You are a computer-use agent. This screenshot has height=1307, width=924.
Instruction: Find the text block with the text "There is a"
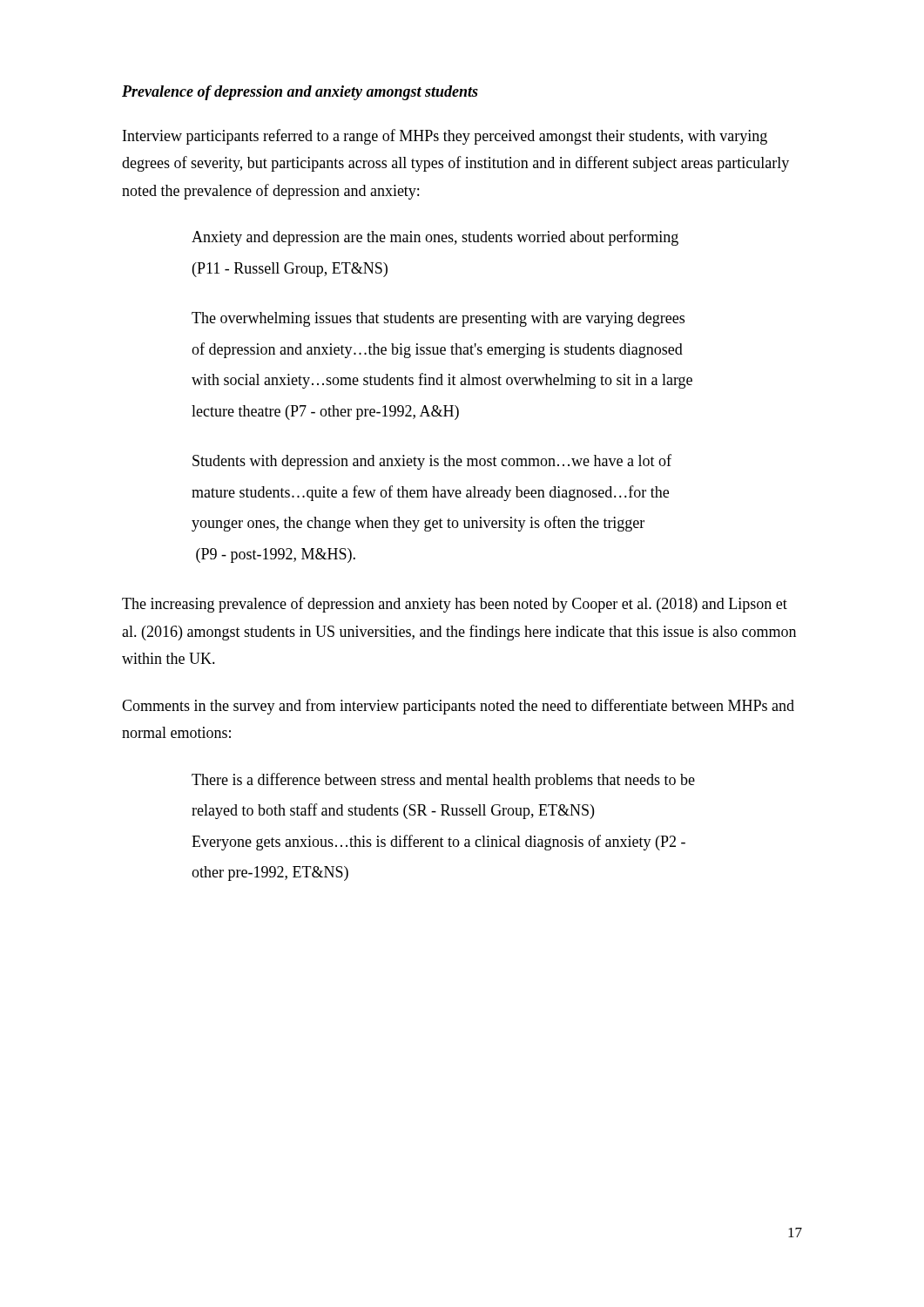479,827
